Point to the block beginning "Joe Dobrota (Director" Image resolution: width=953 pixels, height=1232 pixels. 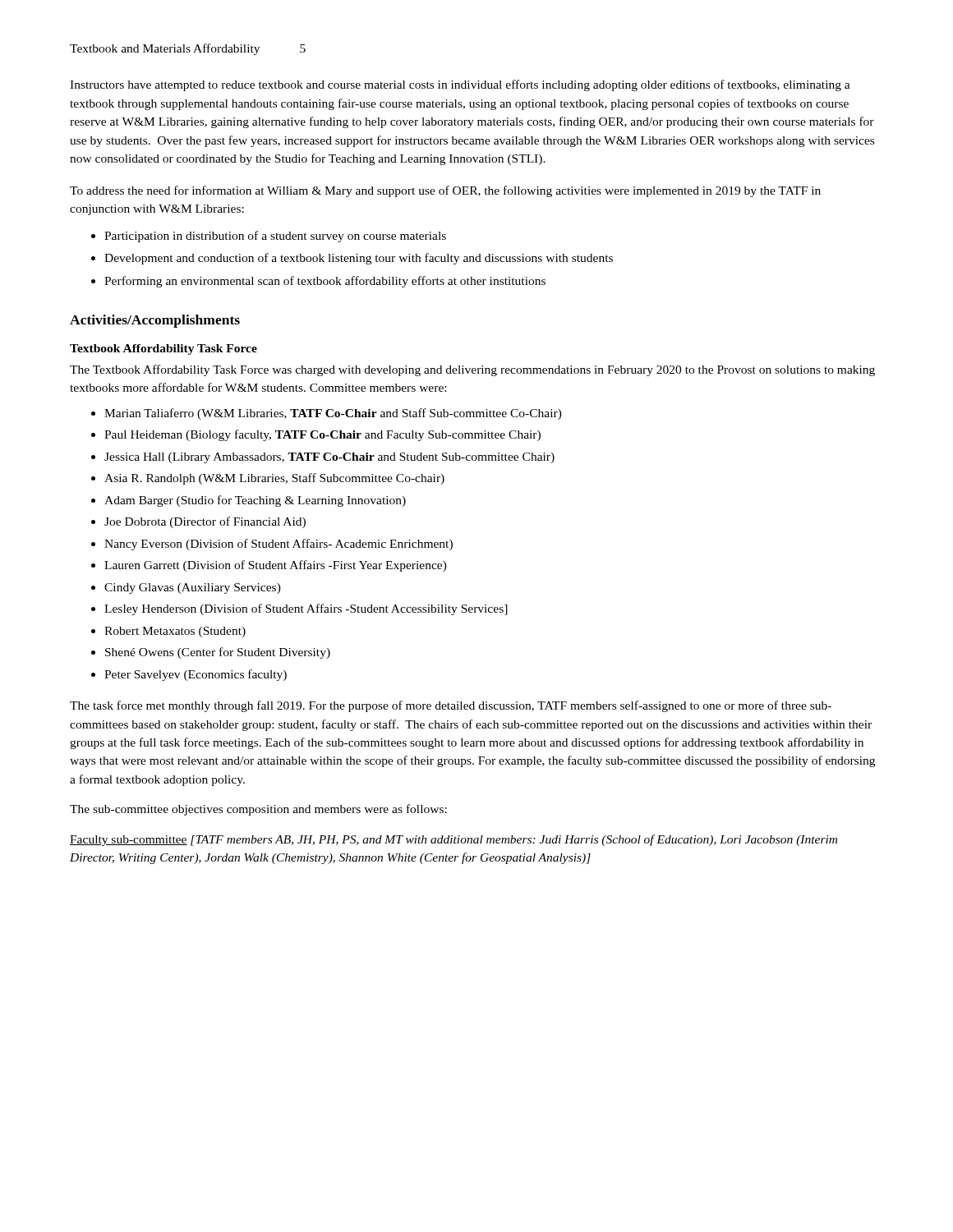(205, 521)
